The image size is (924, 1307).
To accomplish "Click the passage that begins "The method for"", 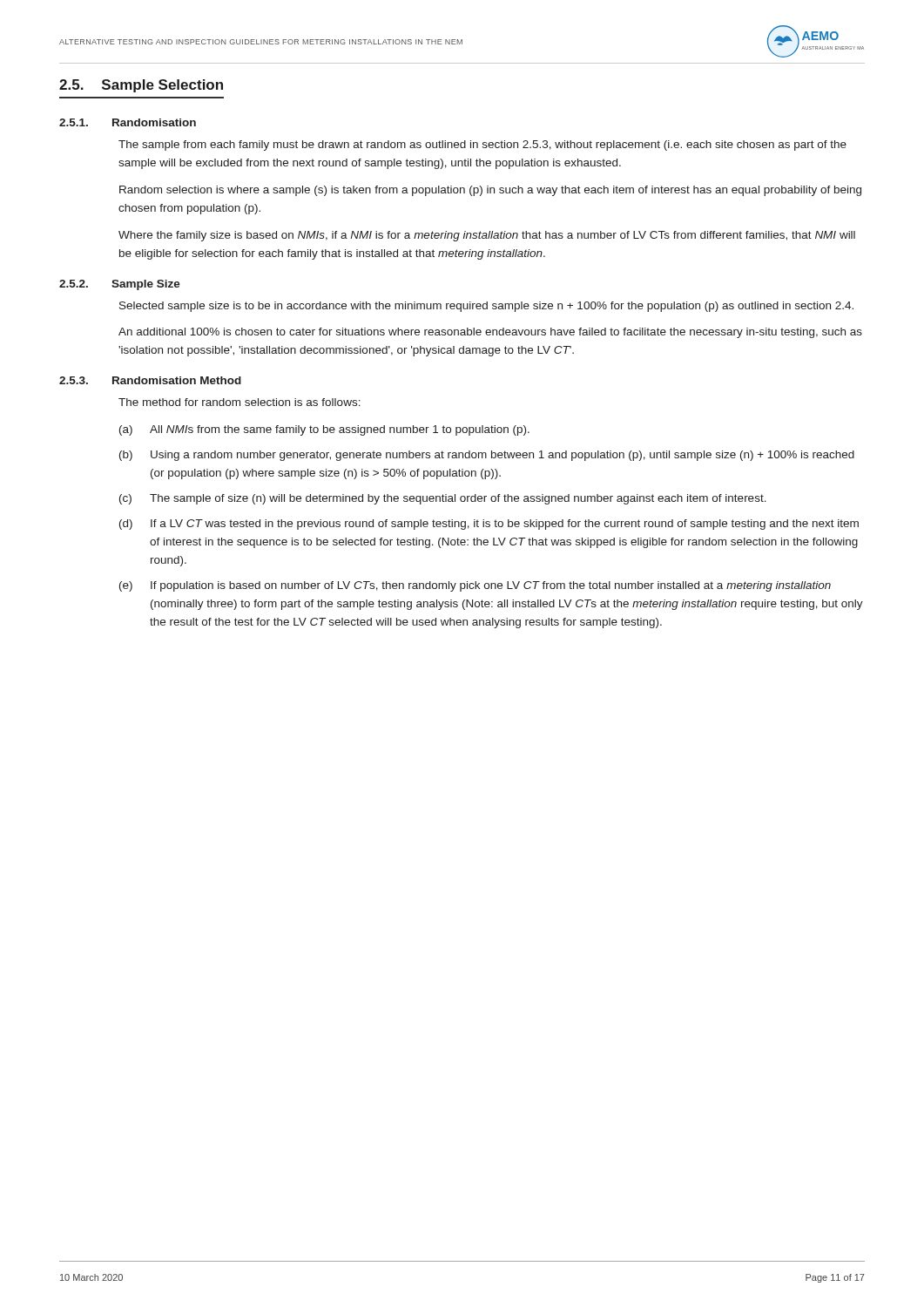I will [x=240, y=402].
